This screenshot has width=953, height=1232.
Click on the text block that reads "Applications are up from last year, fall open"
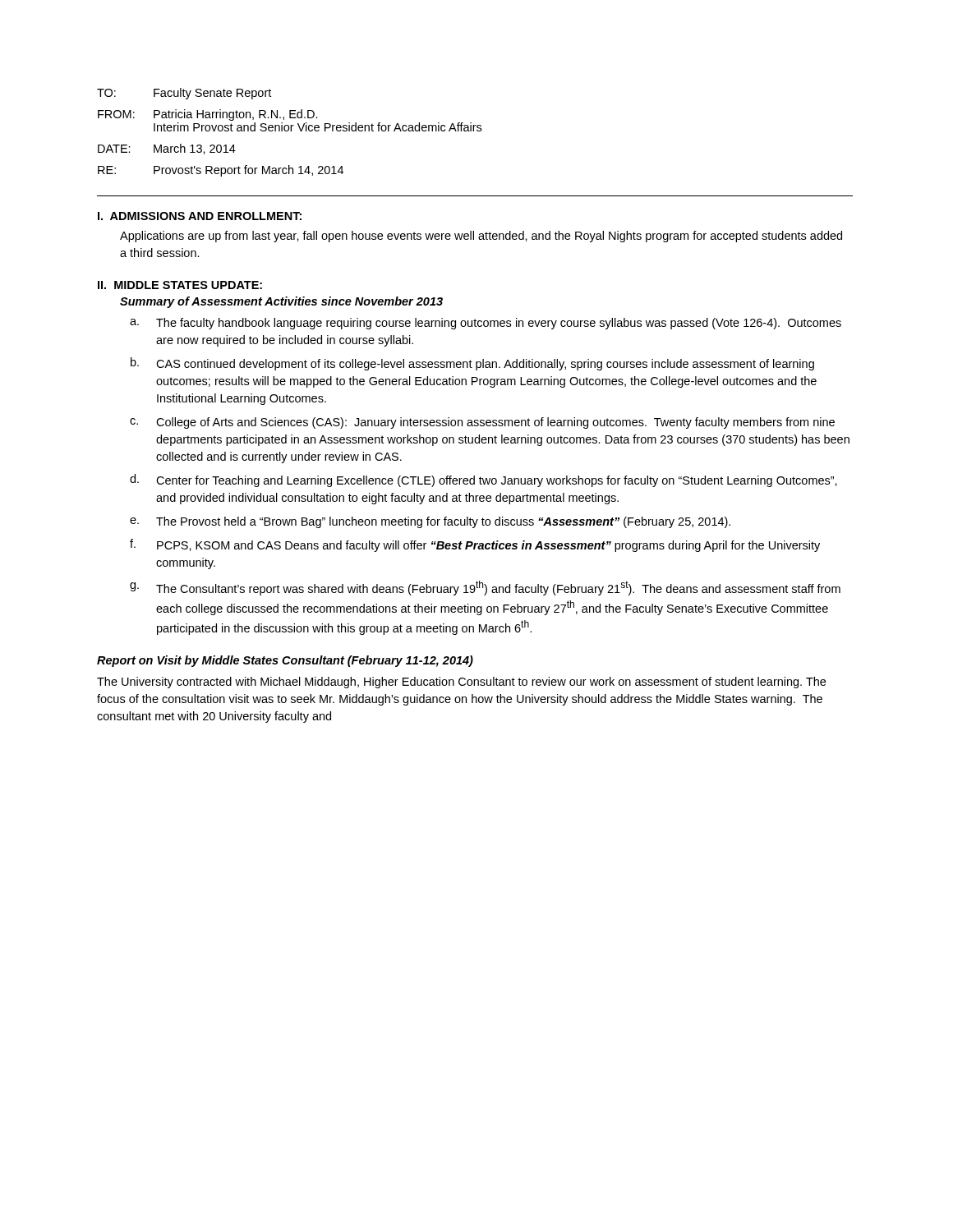point(482,244)
